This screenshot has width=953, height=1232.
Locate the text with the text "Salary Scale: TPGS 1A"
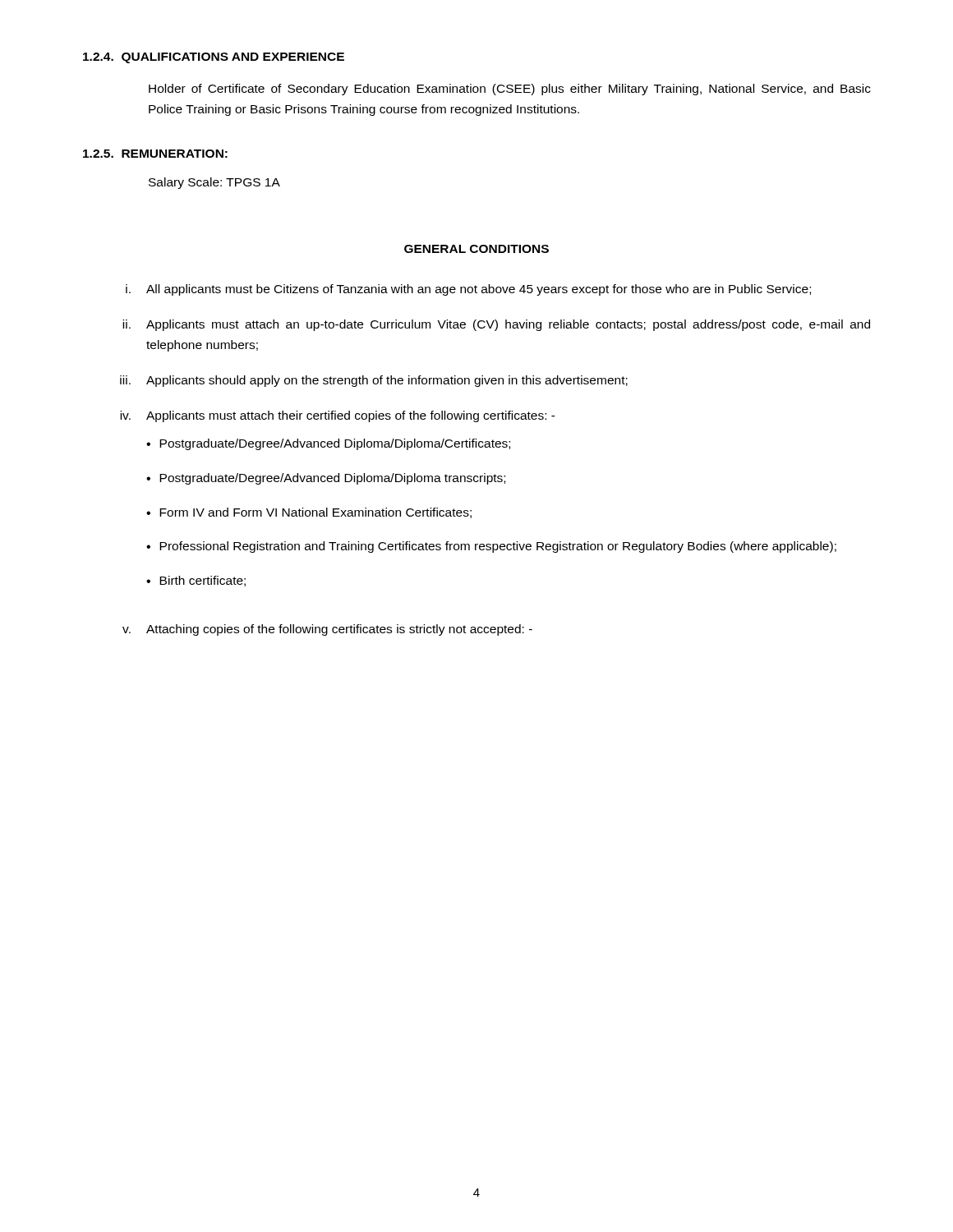coord(214,182)
